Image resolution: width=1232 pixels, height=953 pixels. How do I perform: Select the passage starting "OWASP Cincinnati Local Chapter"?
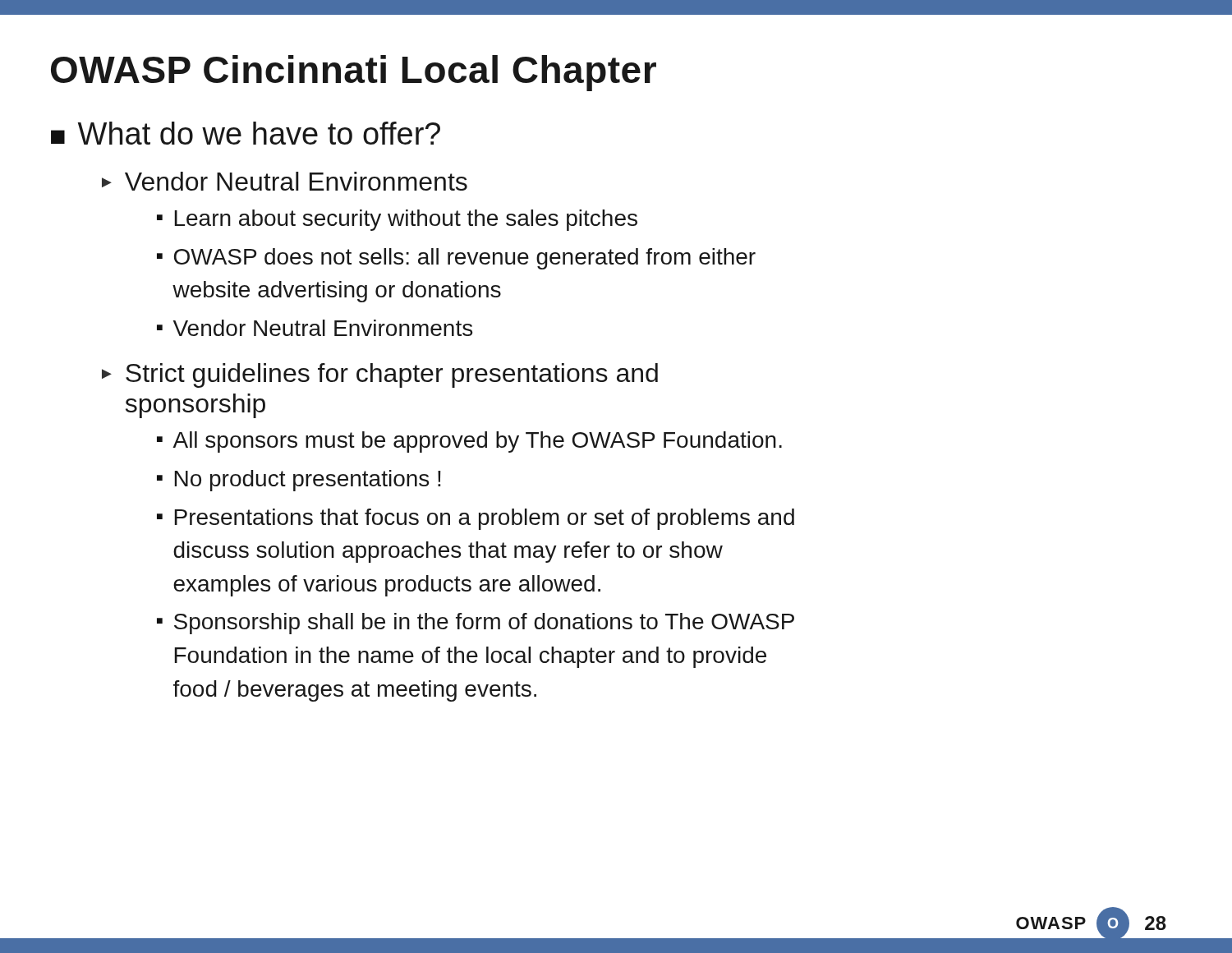pos(353,70)
